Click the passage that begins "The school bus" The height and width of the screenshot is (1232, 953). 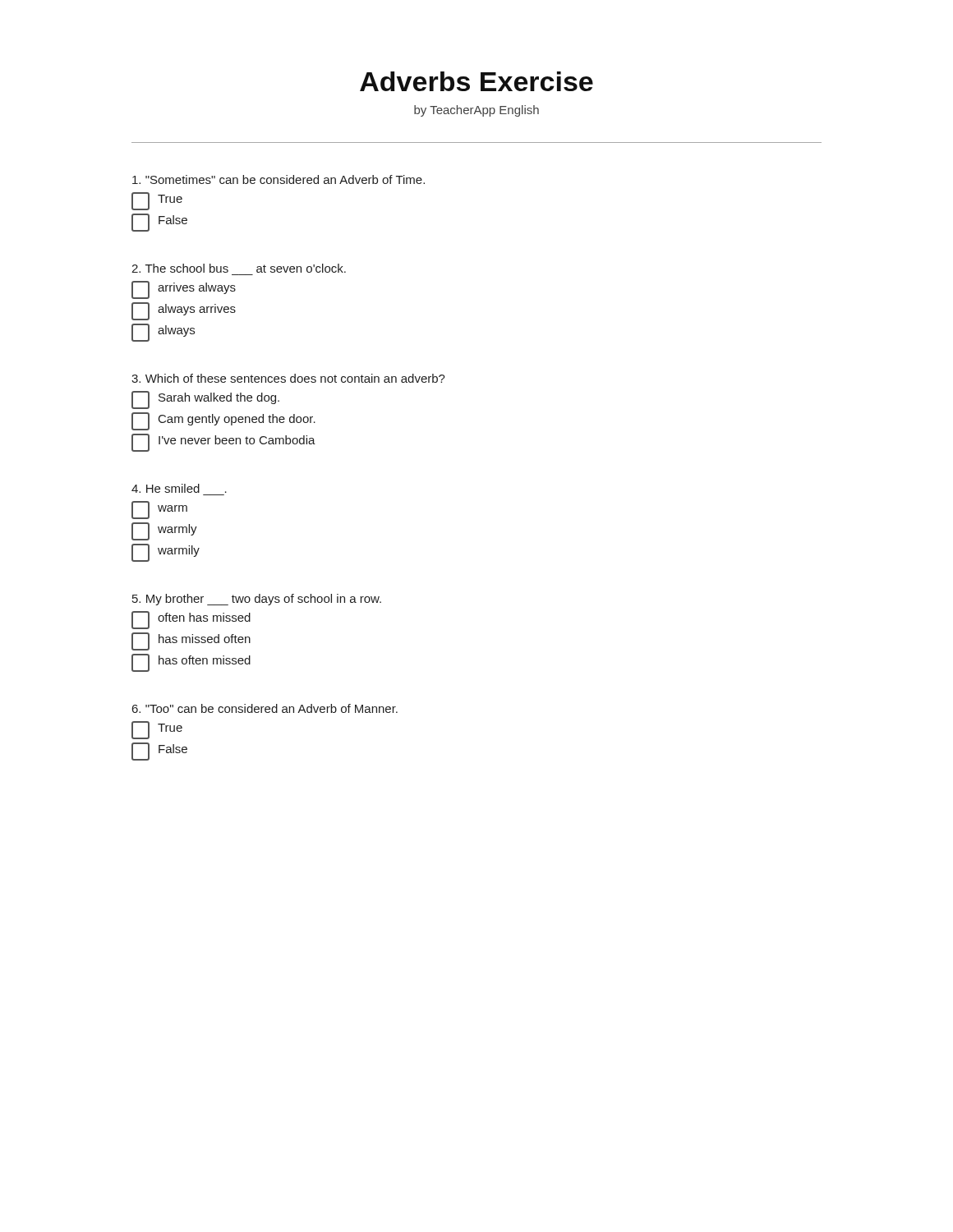(239, 268)
